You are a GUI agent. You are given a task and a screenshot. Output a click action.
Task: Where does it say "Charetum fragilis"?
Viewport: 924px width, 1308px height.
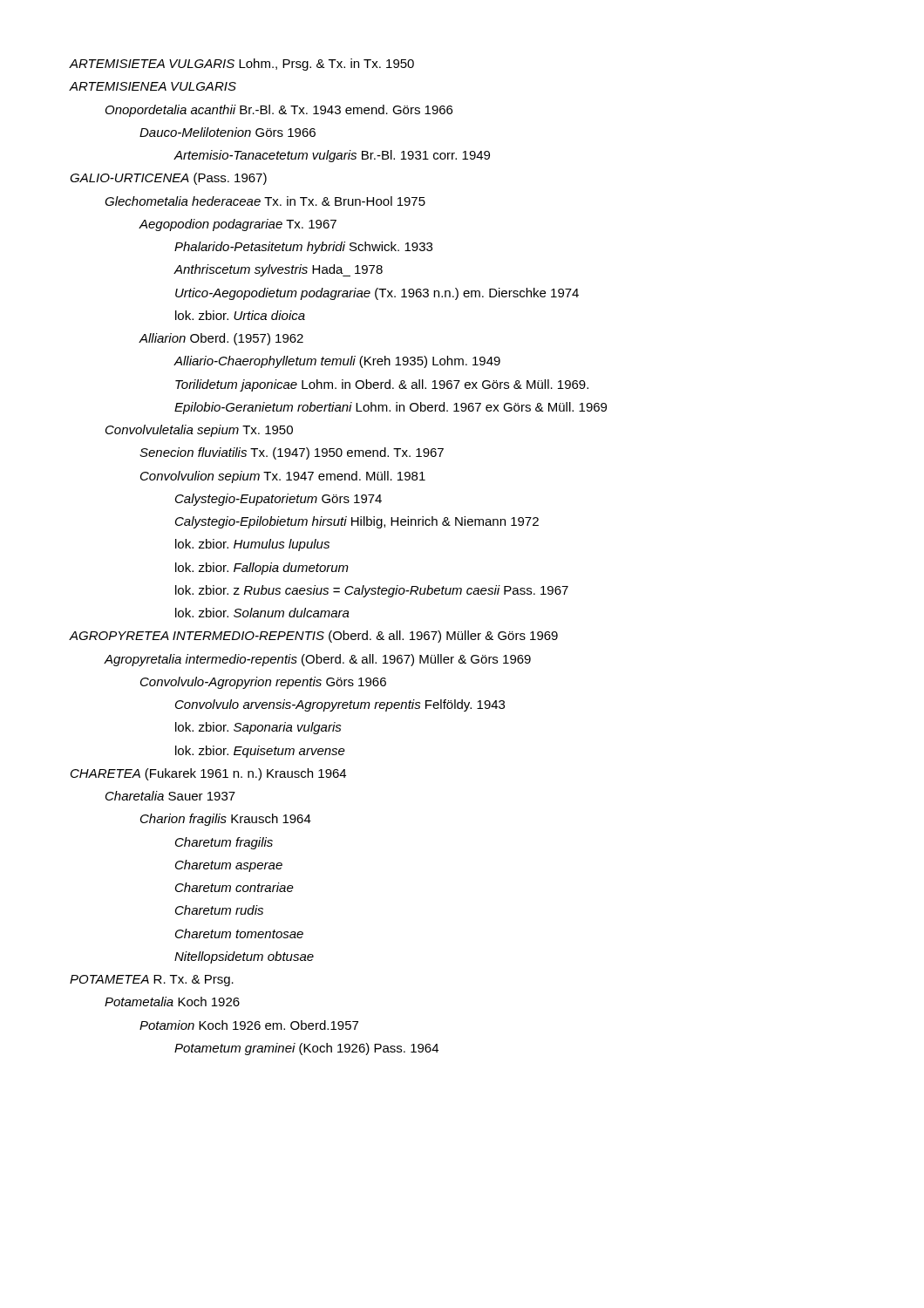point(224,842)
